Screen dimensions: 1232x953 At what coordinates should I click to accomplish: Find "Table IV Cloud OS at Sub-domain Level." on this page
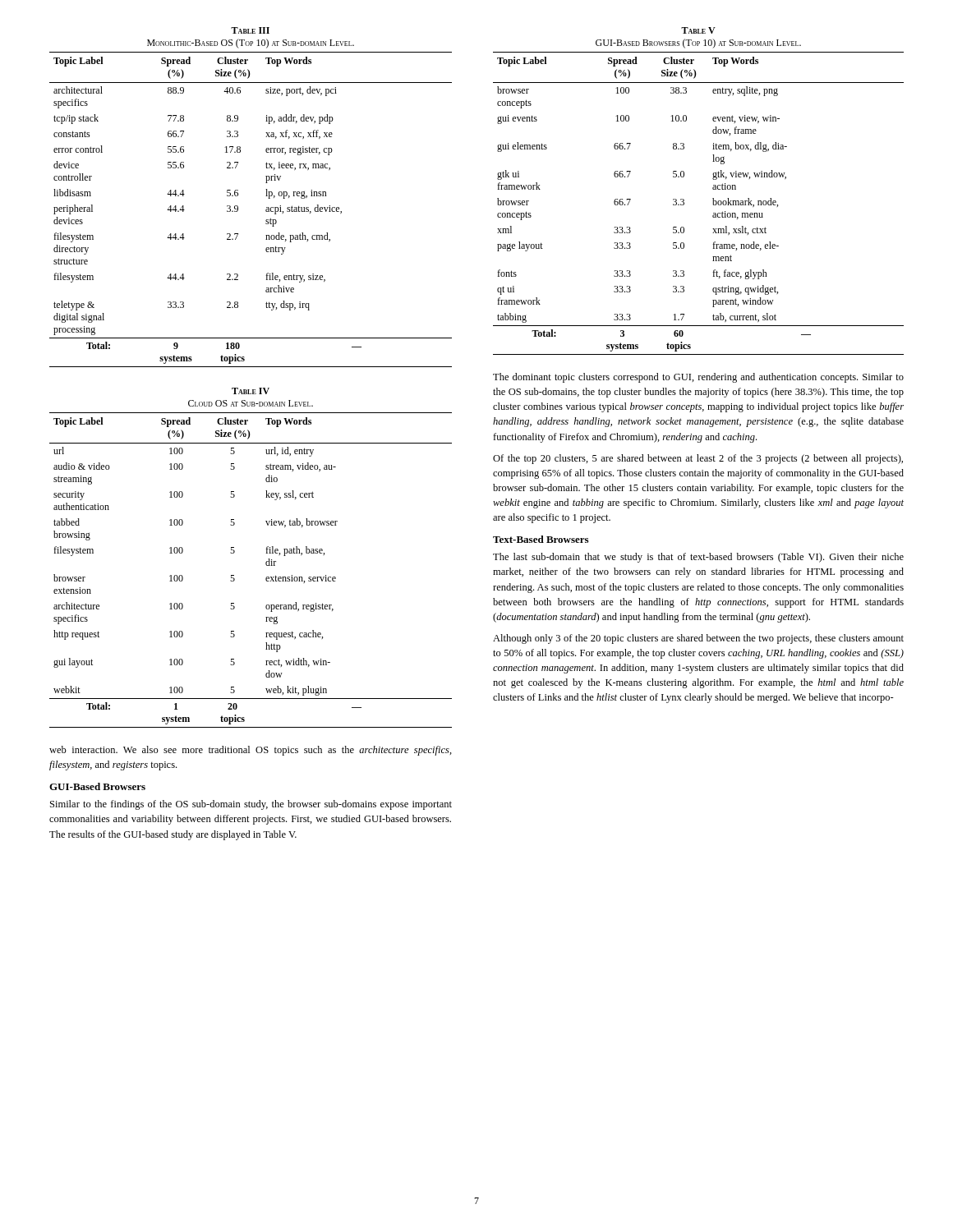[x=251, y=397]
